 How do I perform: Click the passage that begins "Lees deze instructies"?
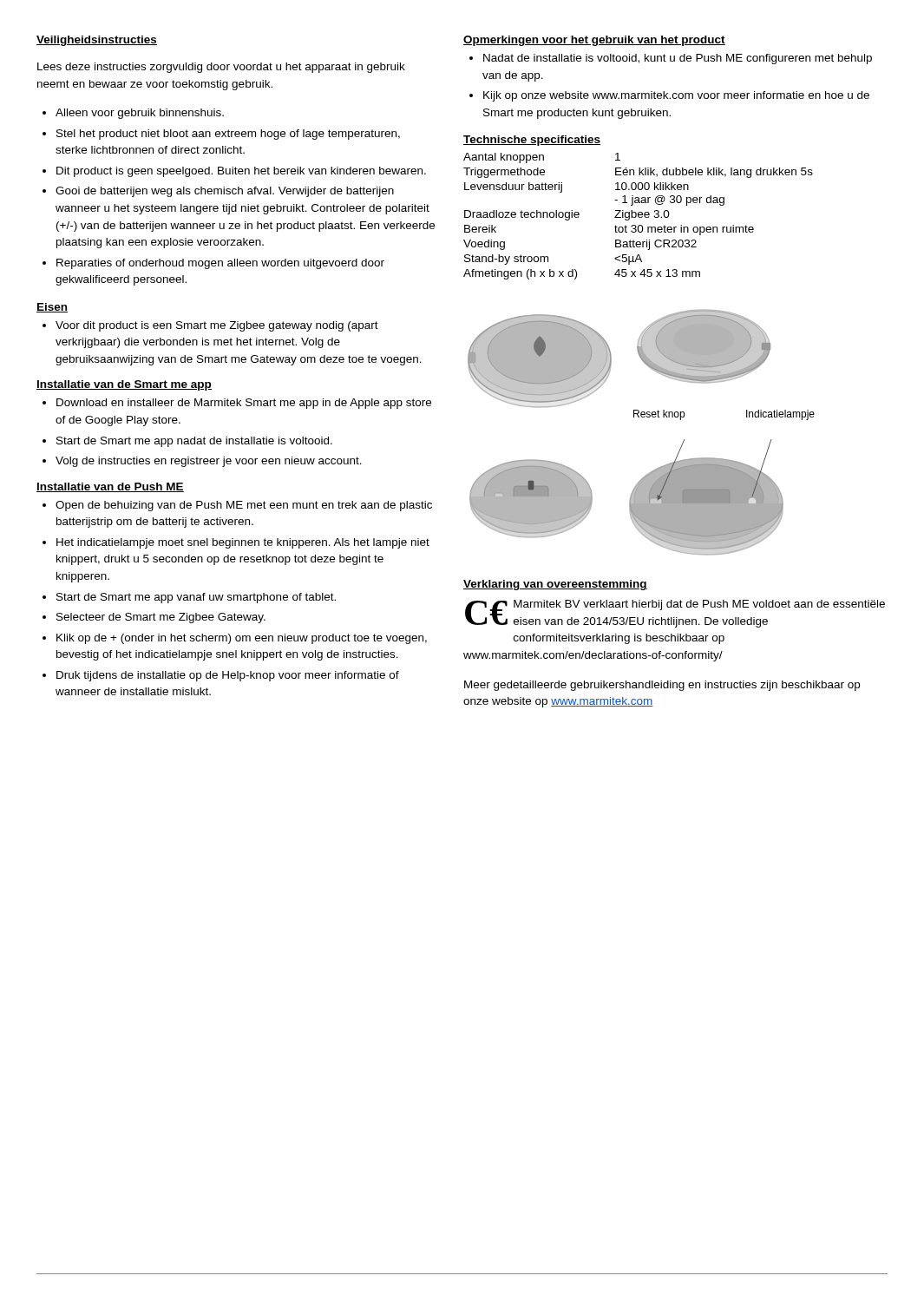click(x=236, y=75)
